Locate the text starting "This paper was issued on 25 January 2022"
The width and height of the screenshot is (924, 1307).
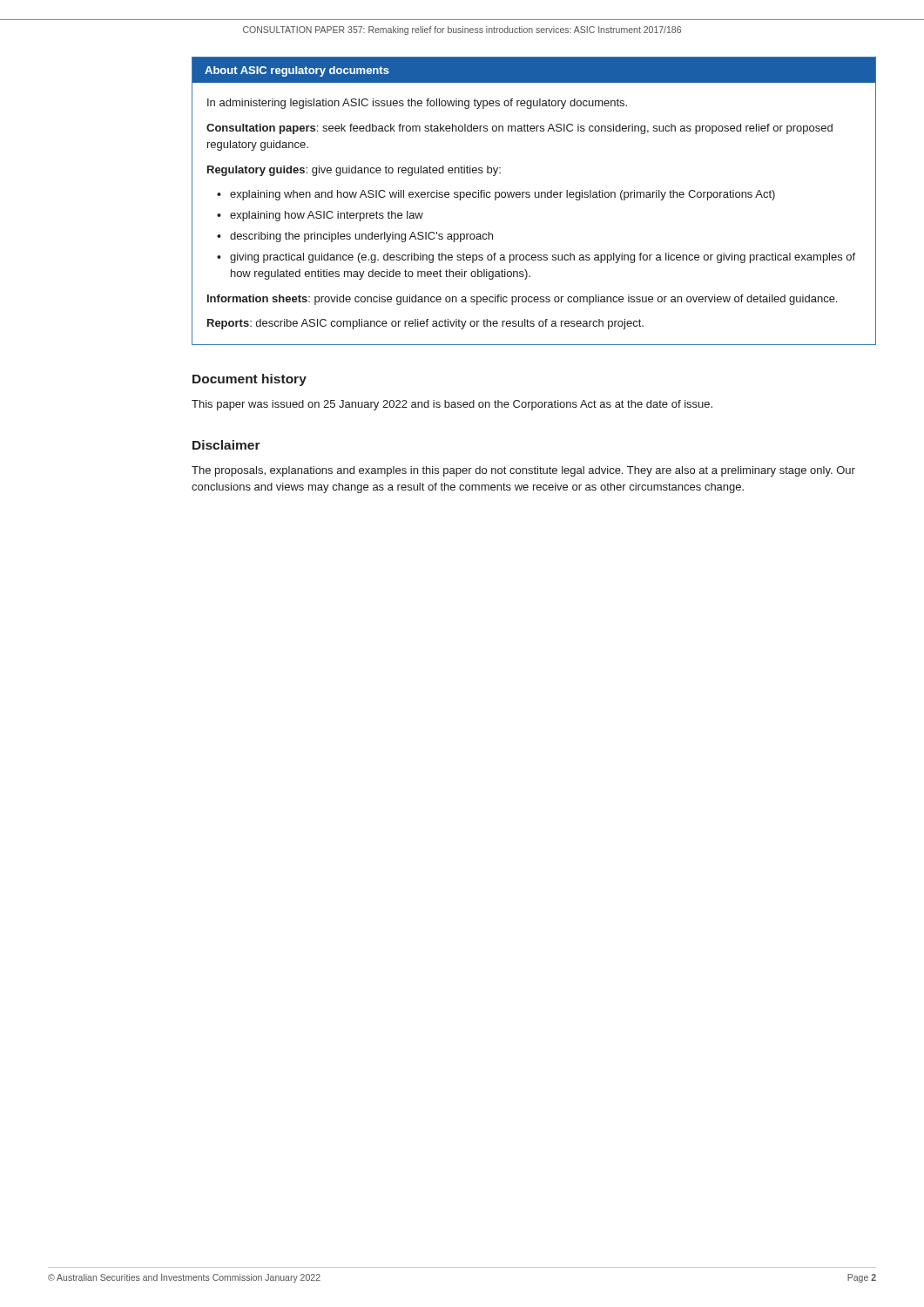click(x=534, y=404)
